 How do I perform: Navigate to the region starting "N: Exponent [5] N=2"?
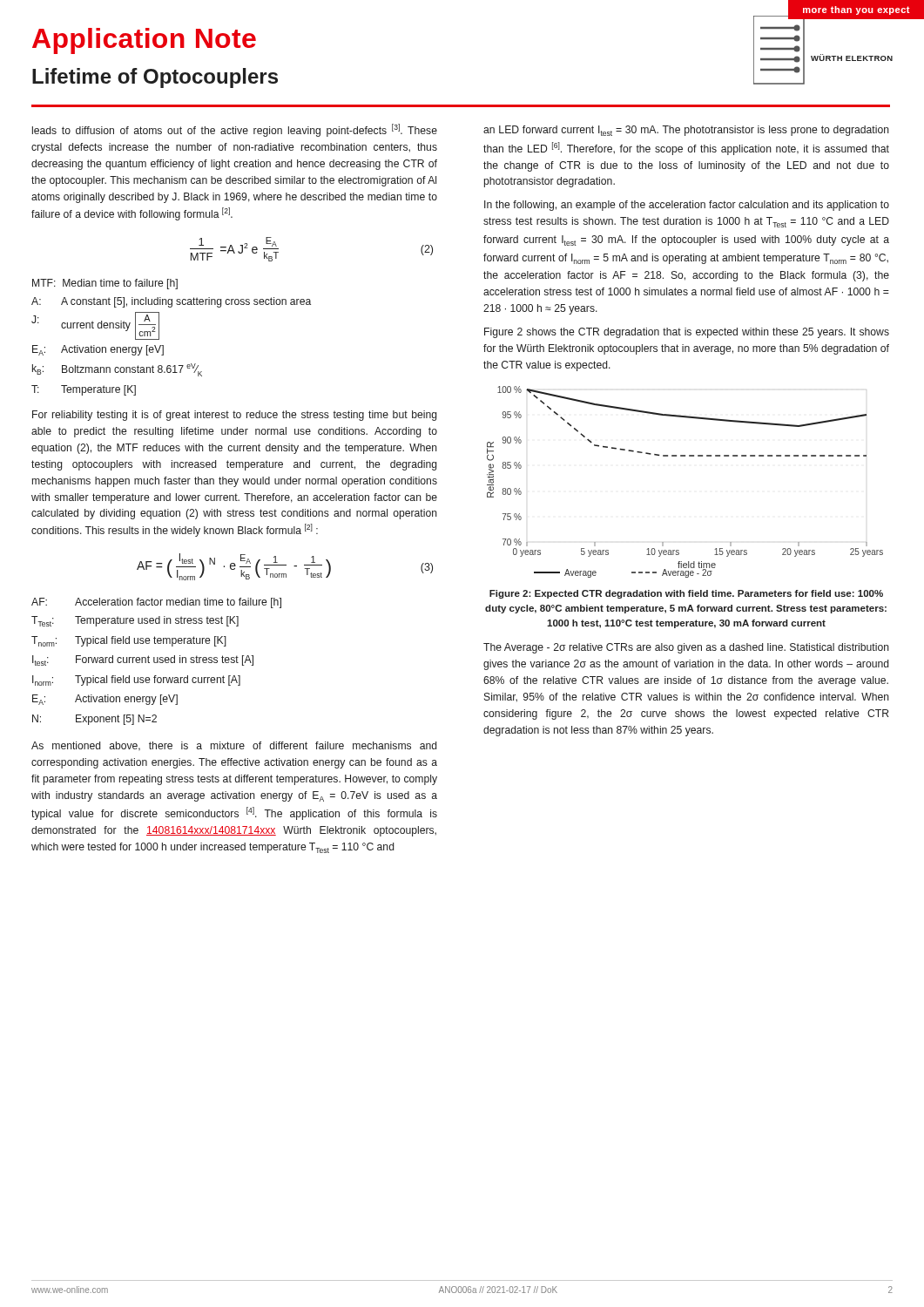point(94,719)
